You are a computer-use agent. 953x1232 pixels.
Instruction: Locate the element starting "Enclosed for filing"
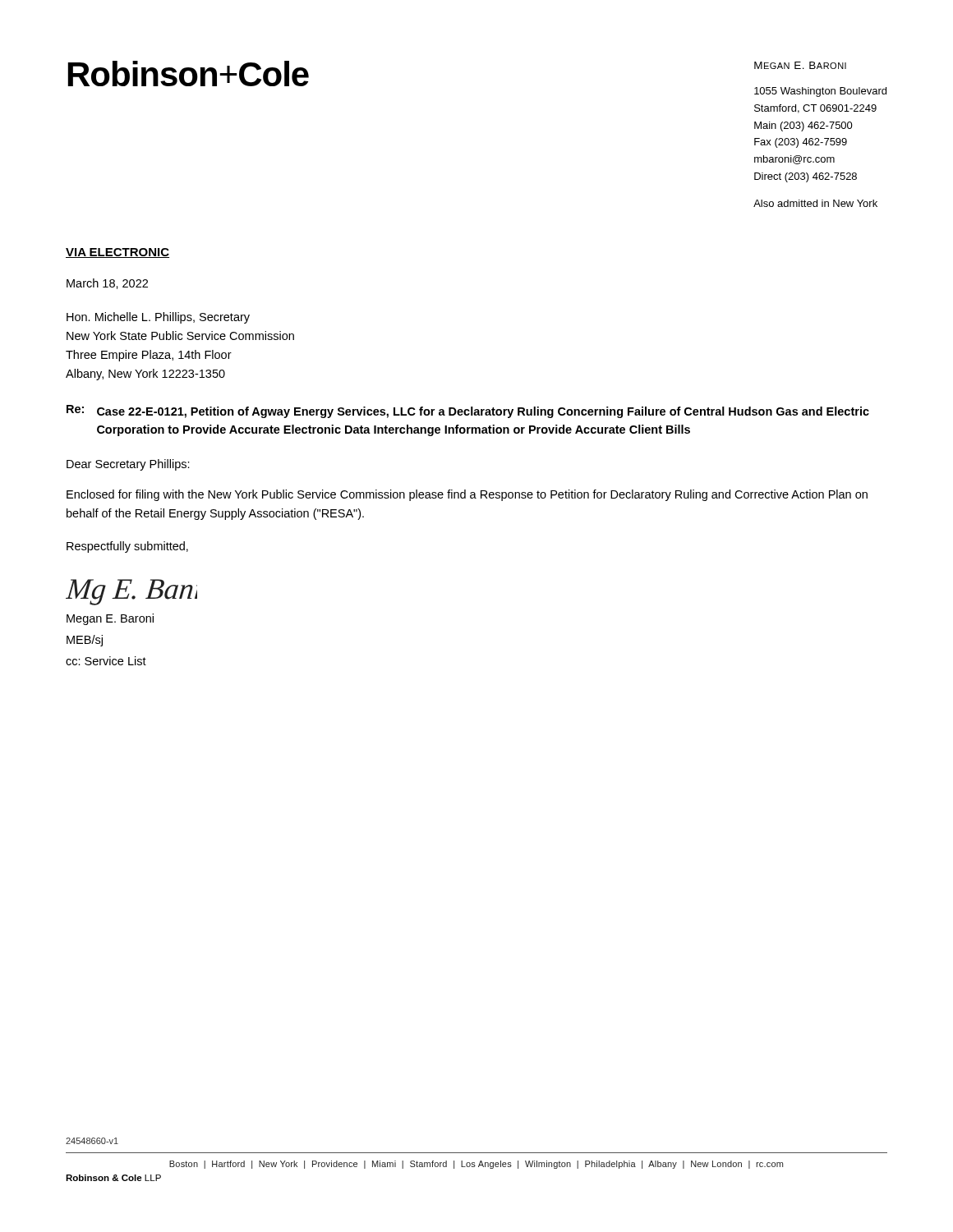click(x=467, y=504)
